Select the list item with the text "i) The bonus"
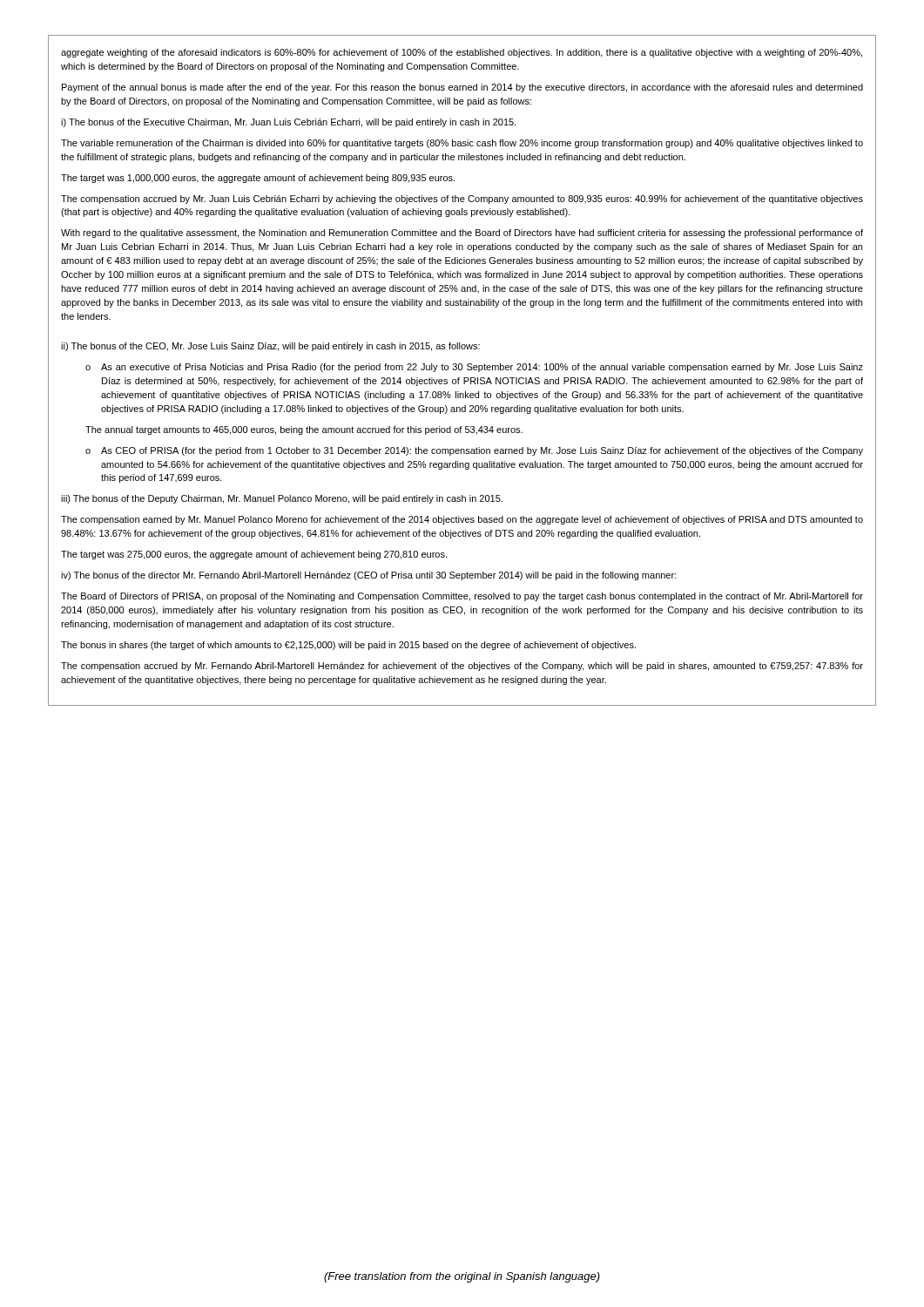This screenshot has width=924, height=1307. tap(289, 122)
